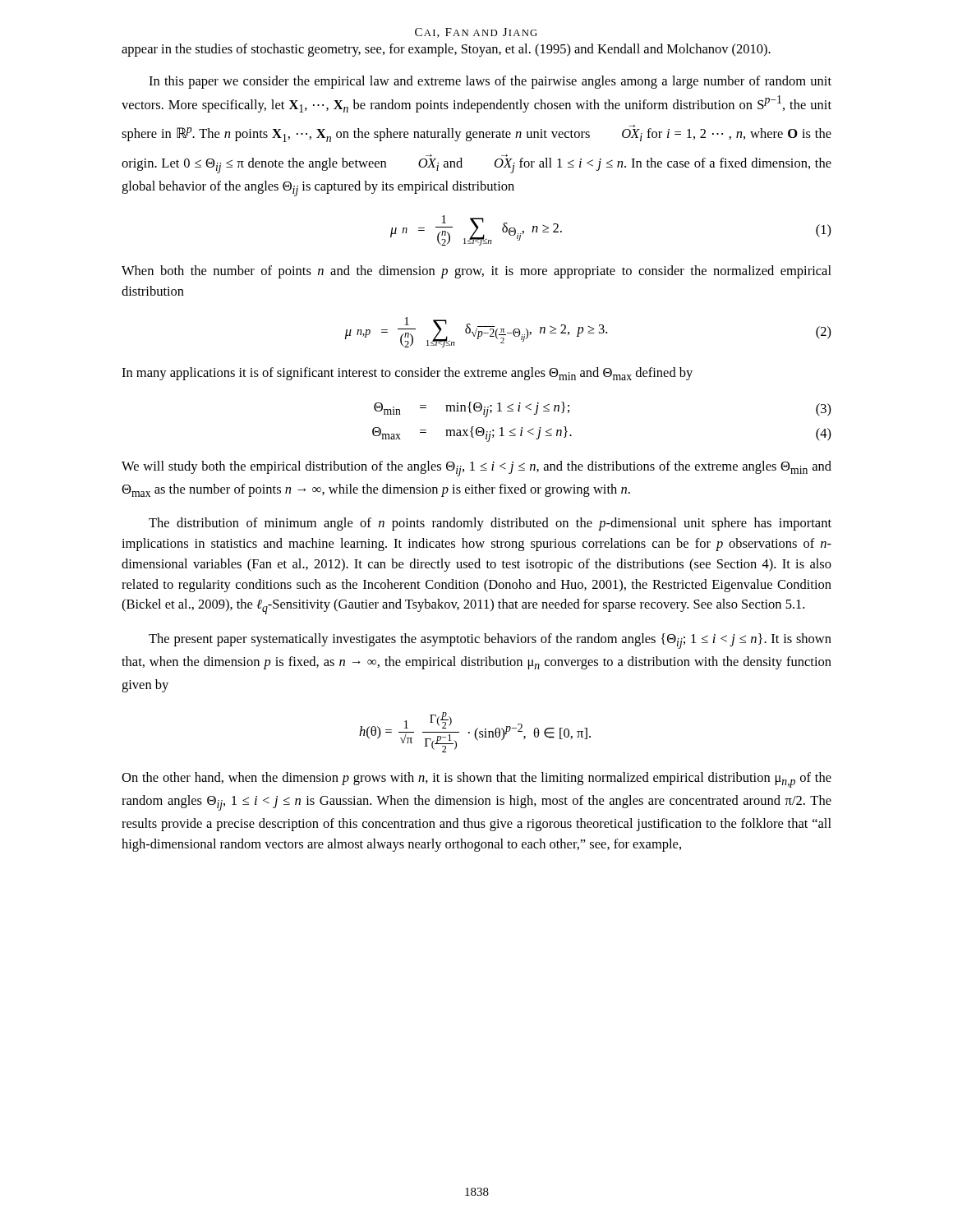Locate the region starting "In this paper we consider the empirical law"
This screenshot has height=1232, width=953.
[x=476, y=135]
